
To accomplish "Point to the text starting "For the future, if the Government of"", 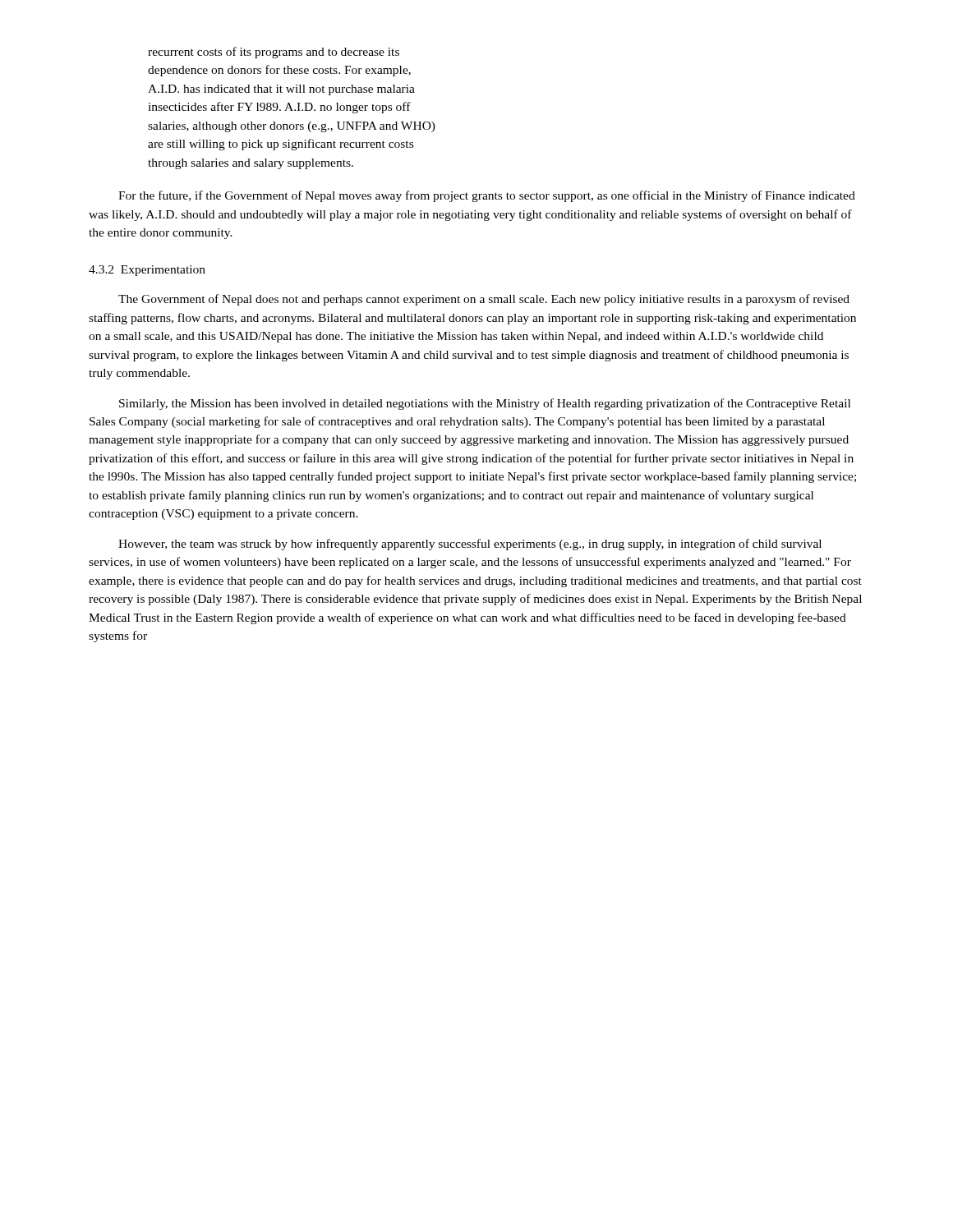I will coord(472,214).
